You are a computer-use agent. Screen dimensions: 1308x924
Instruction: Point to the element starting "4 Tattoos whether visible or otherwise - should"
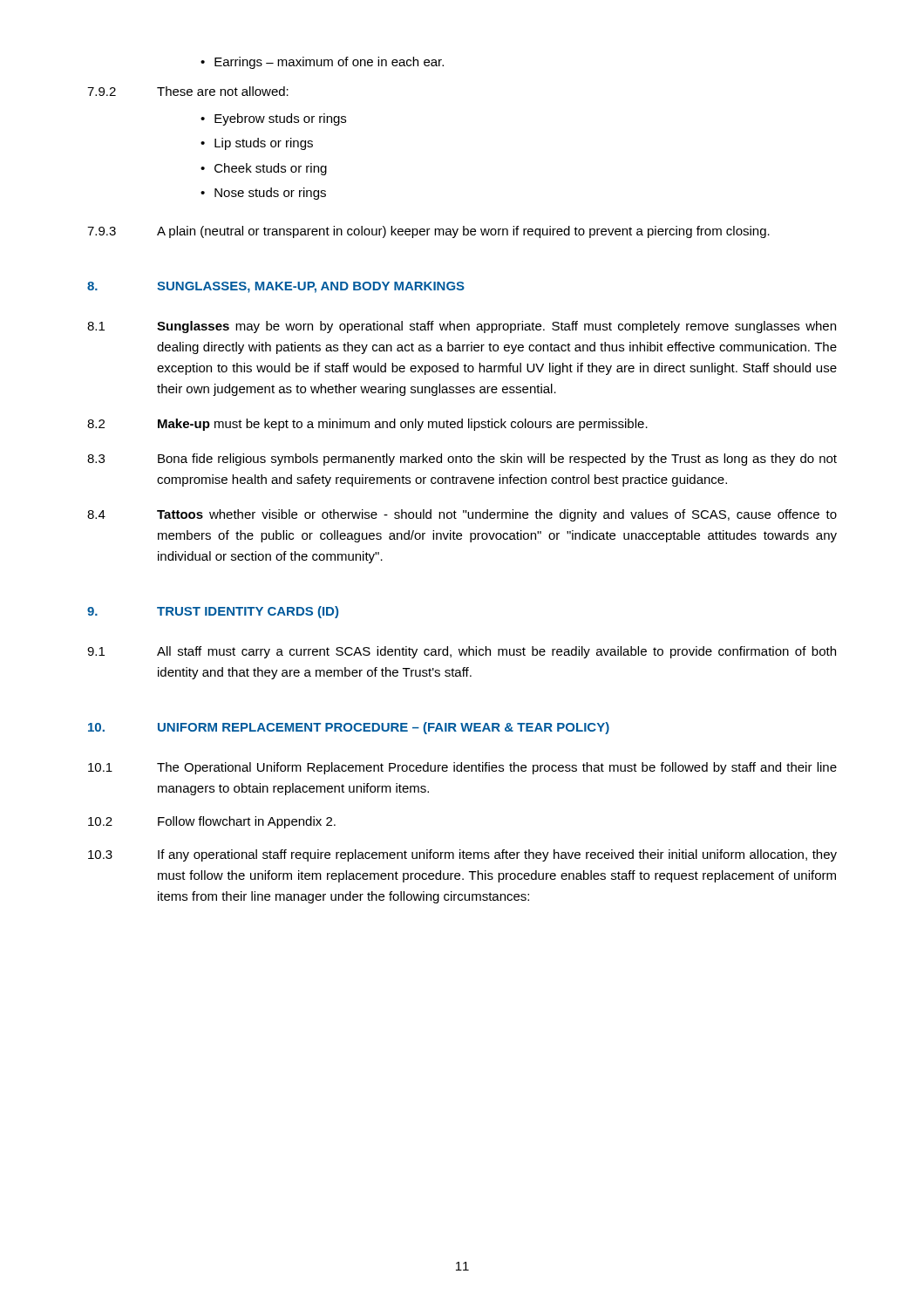(462, 535)
